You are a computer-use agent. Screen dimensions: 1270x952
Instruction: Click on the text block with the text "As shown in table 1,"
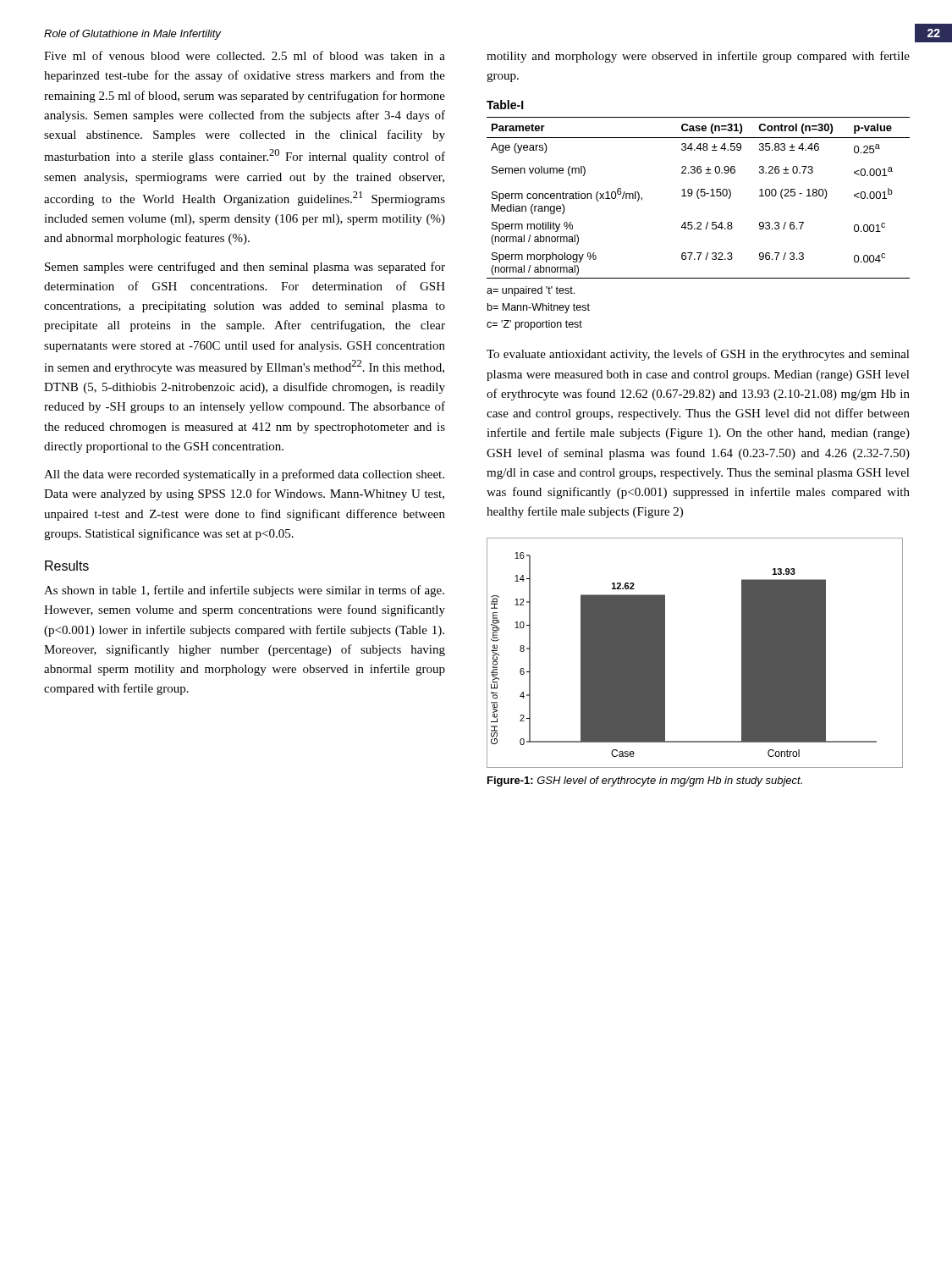click(245, 640)
